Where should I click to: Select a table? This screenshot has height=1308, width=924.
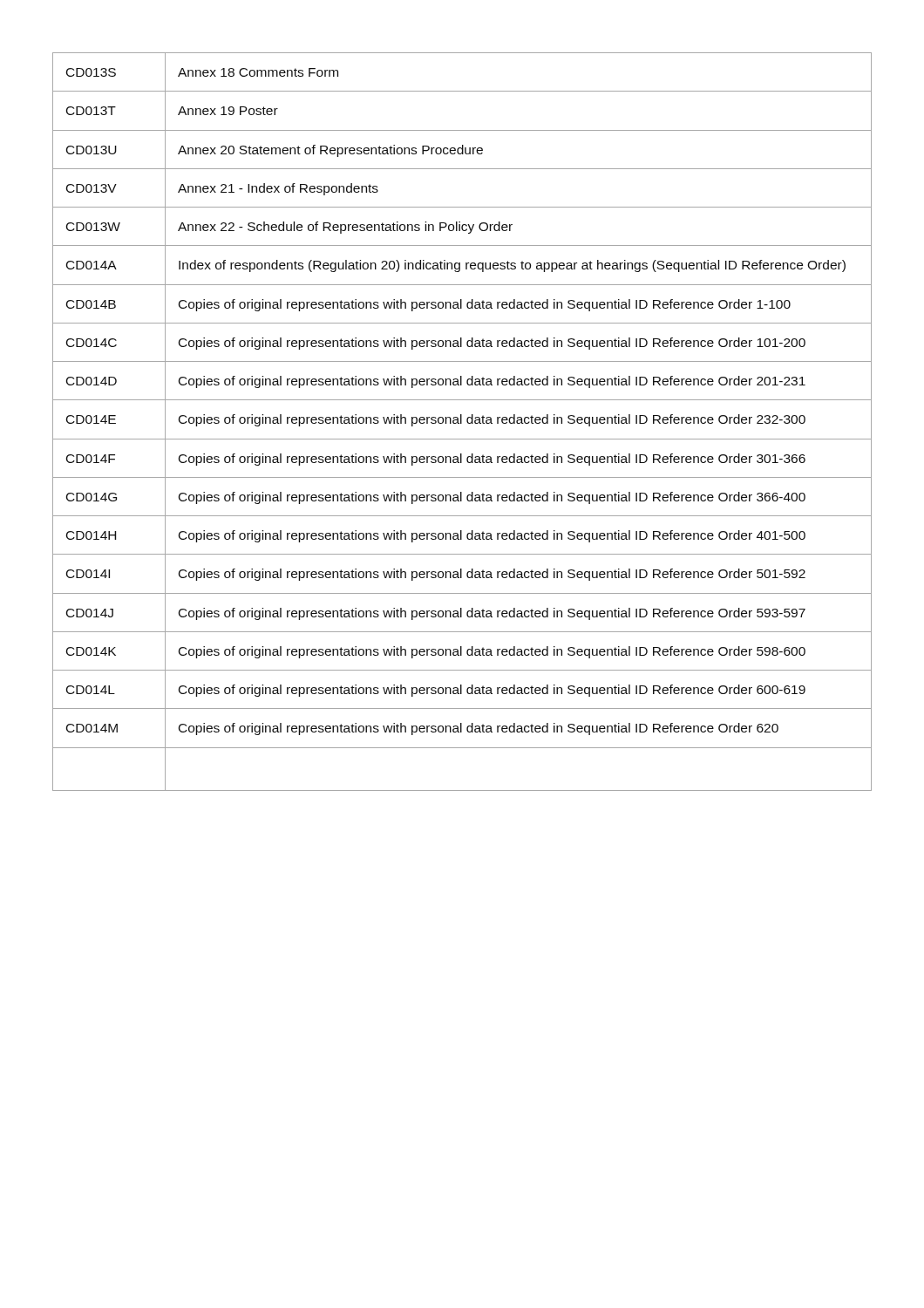(462, 421)
